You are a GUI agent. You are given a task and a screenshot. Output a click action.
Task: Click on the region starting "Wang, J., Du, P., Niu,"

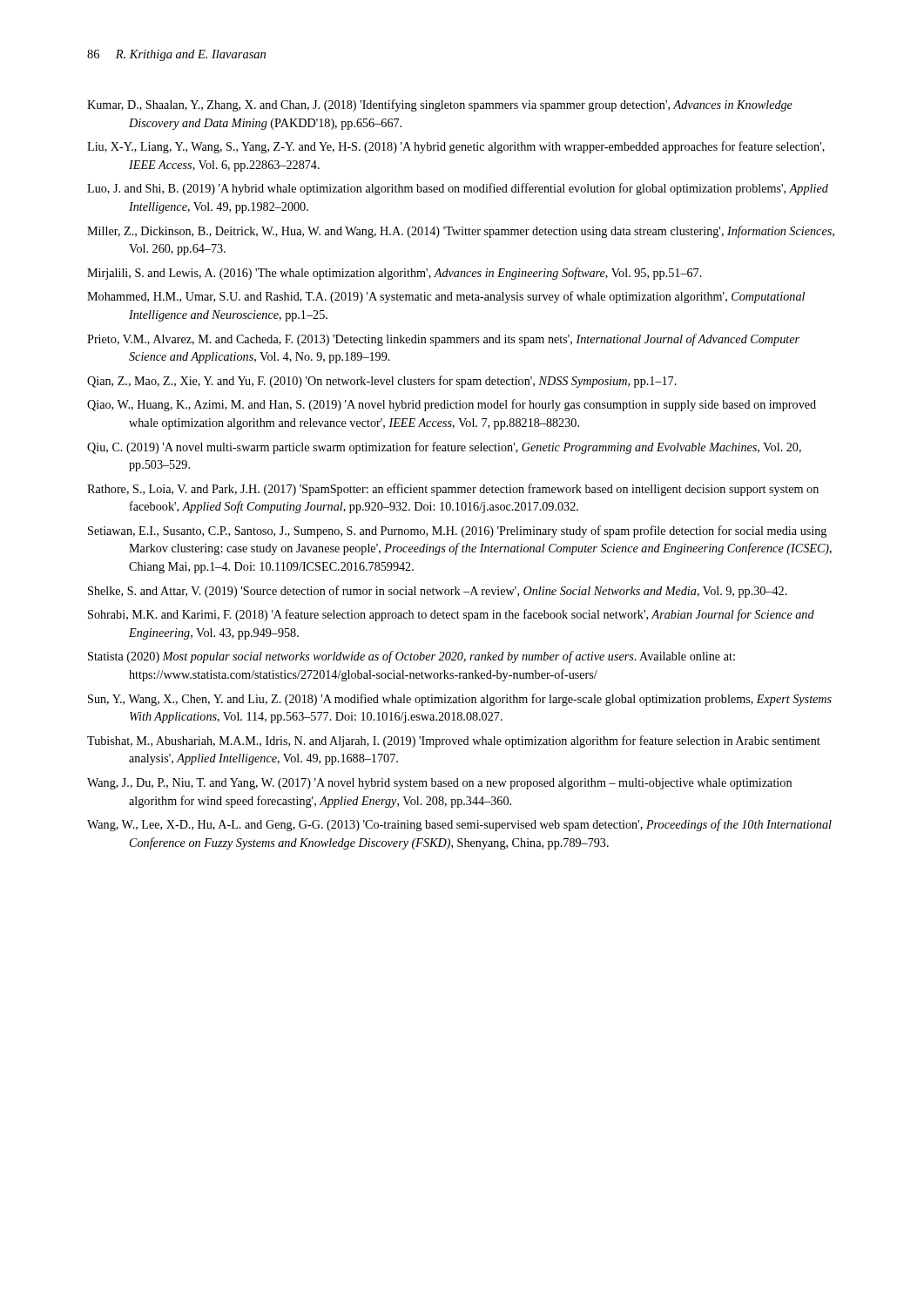click(x=440, y=791)
